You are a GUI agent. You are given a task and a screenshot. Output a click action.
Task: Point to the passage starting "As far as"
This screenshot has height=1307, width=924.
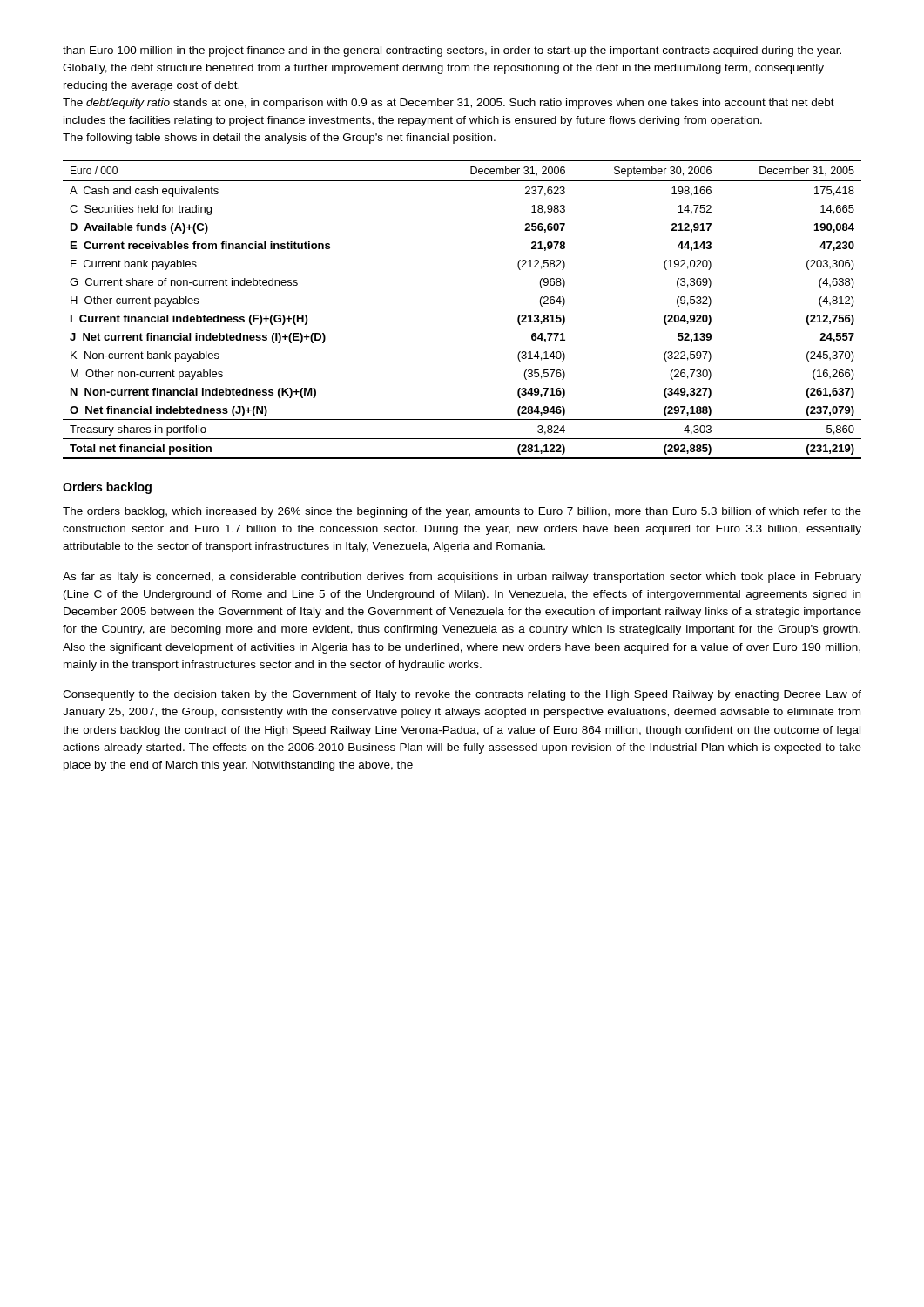point(462,620)
